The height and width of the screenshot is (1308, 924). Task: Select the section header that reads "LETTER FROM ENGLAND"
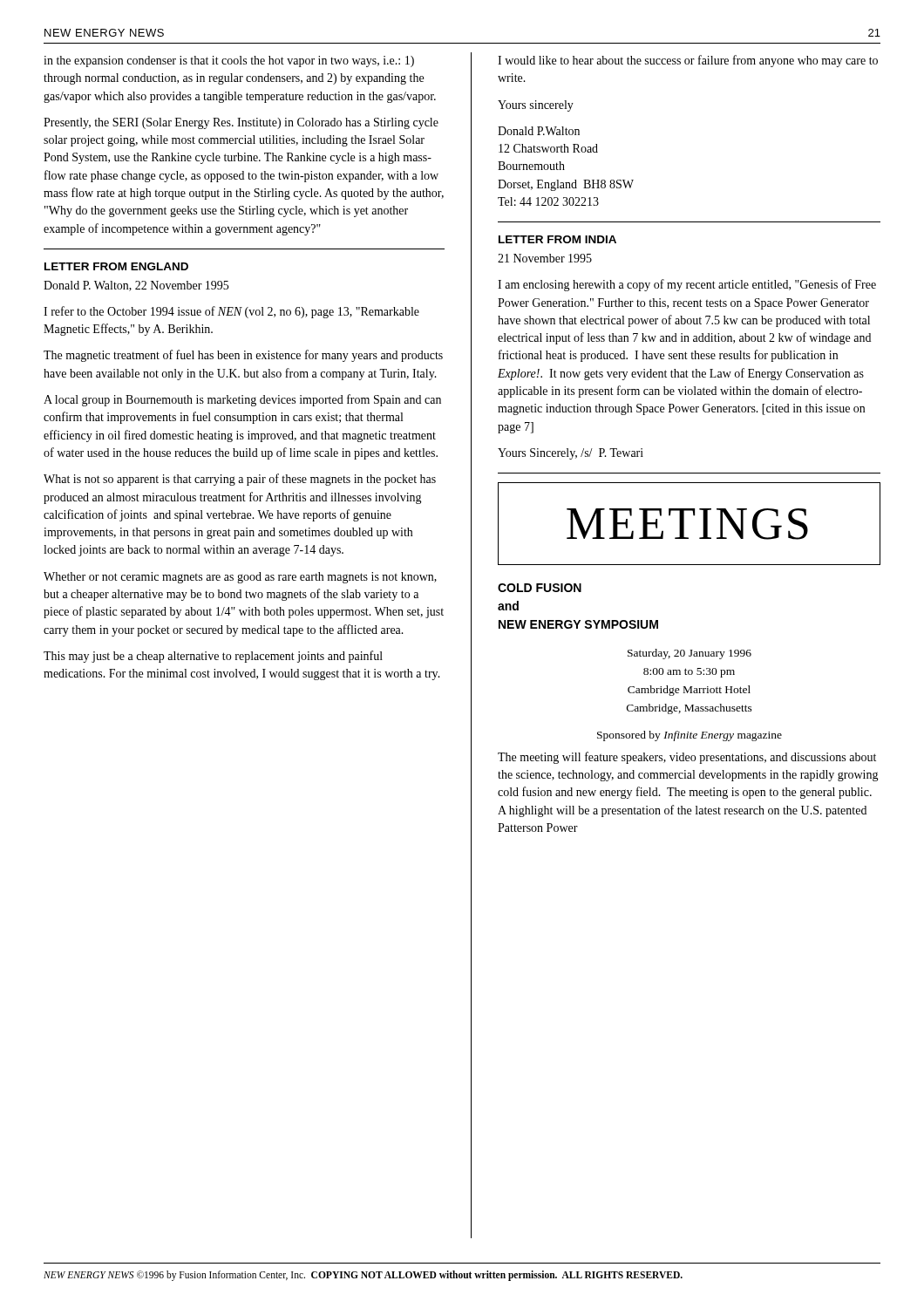click(116, 266)
